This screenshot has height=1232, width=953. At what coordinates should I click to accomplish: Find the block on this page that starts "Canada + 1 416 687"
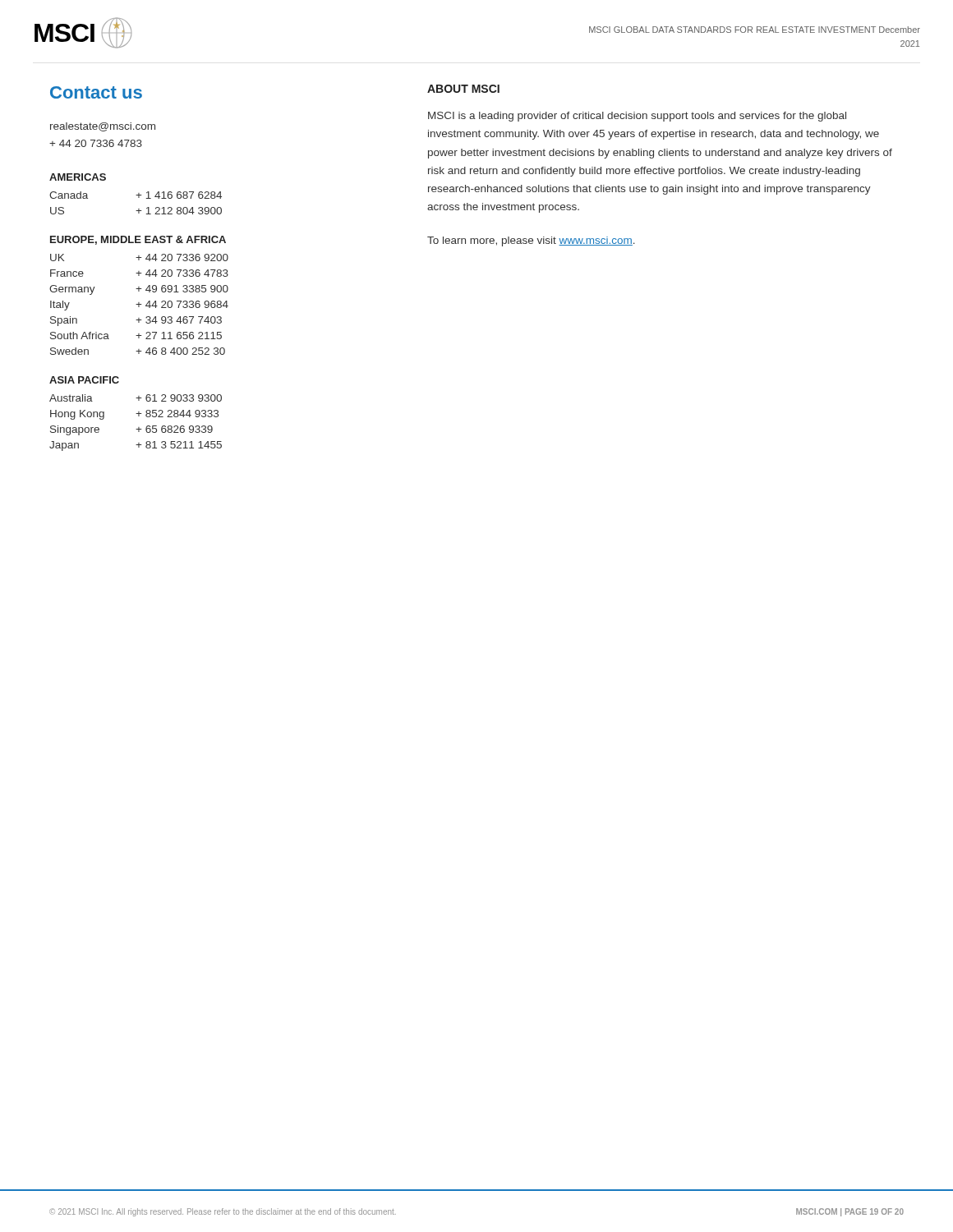(x=136, y=195)
